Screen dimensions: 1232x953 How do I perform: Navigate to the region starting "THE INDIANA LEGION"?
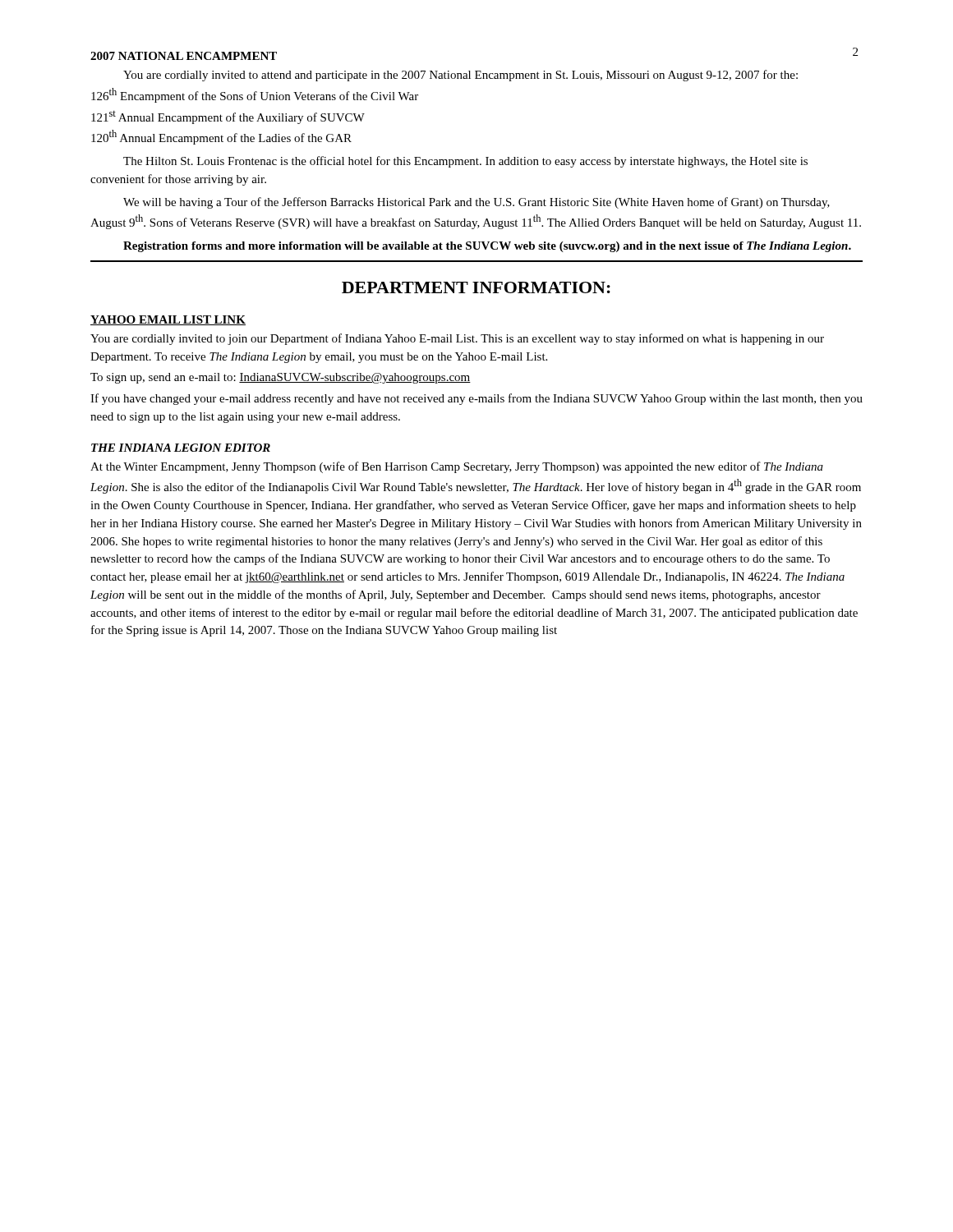180,447
